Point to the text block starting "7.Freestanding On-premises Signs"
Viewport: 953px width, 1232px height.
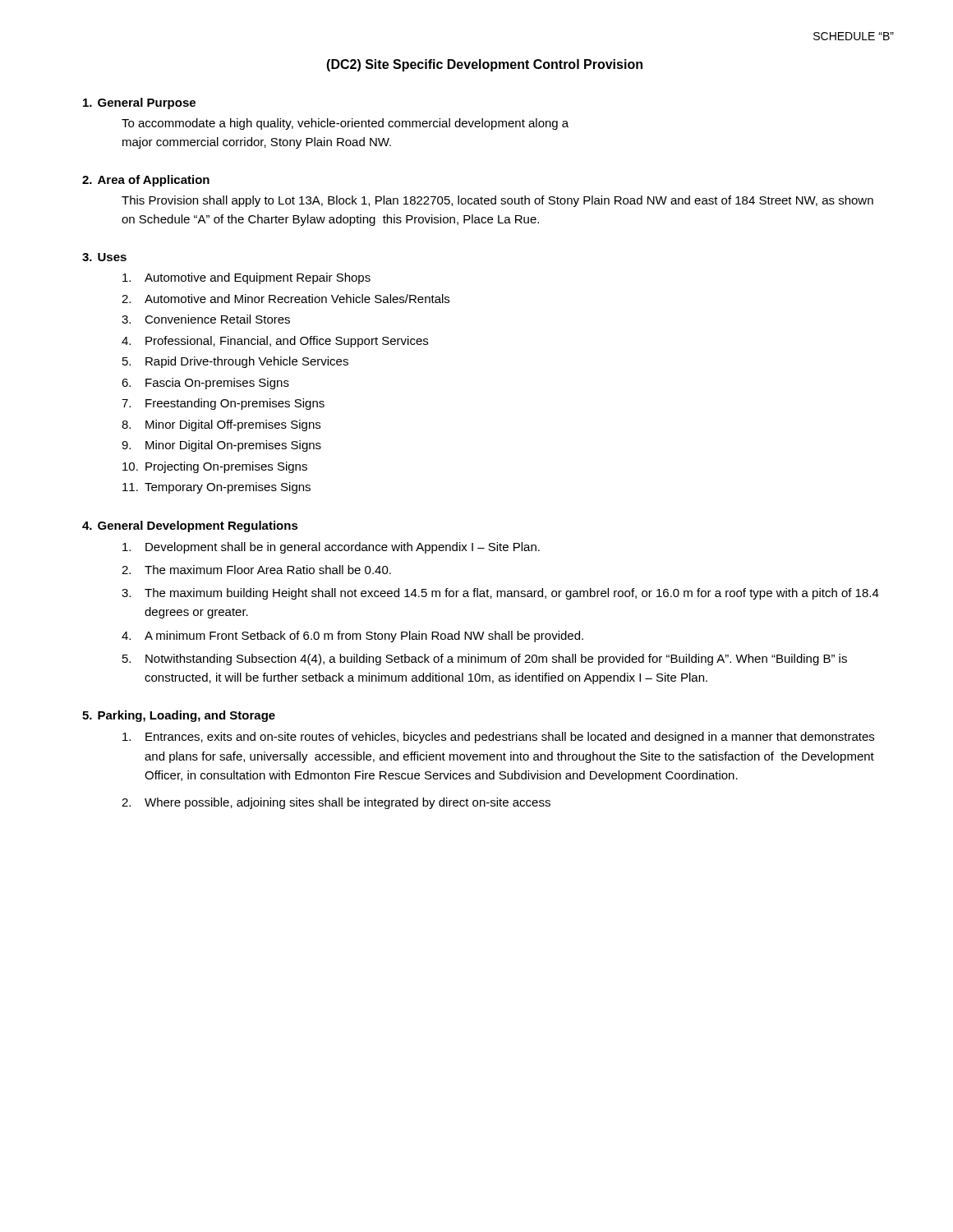[223, 404]
